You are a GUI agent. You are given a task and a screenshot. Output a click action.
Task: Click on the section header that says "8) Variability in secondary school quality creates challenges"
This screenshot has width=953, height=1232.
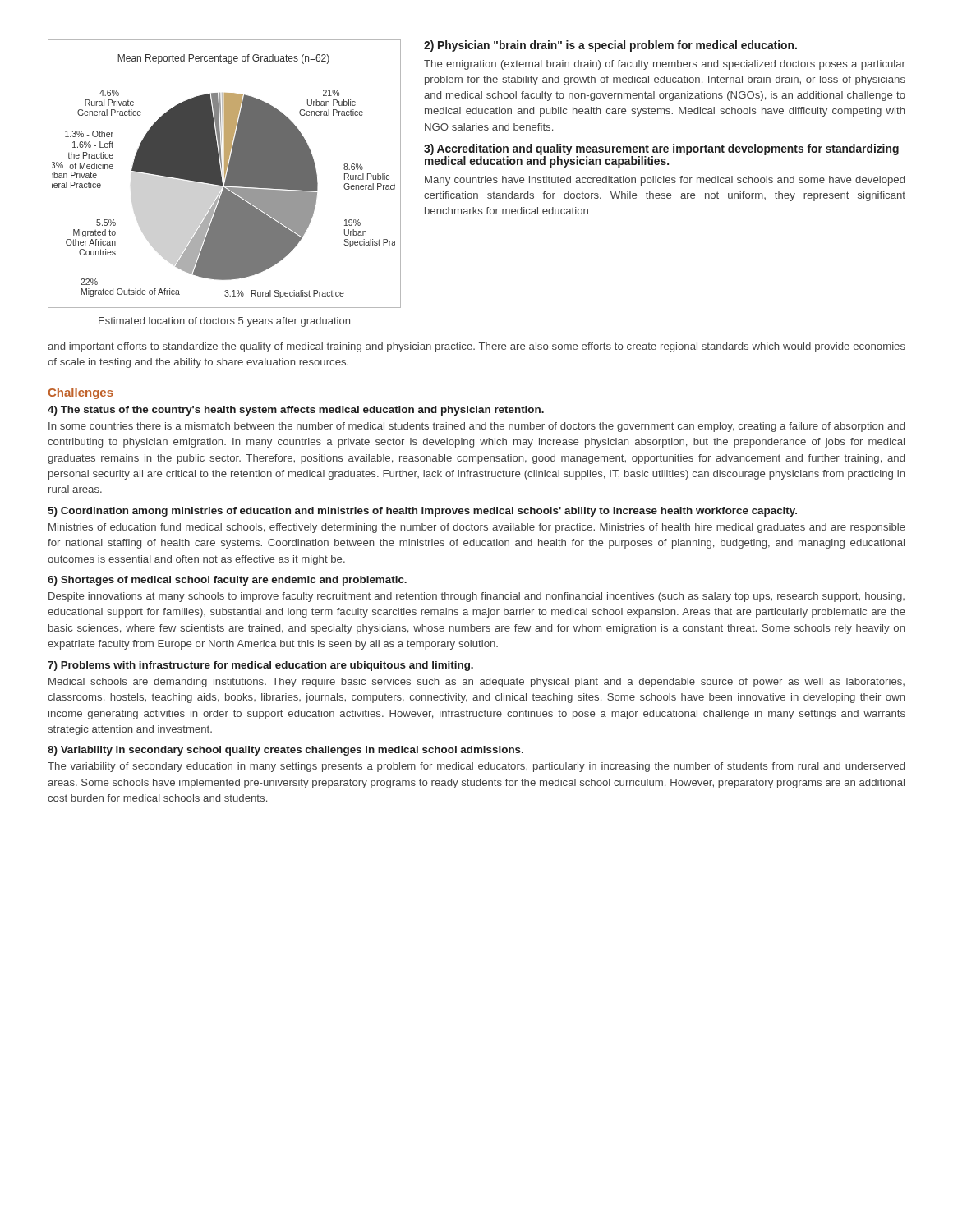(286, 750)
